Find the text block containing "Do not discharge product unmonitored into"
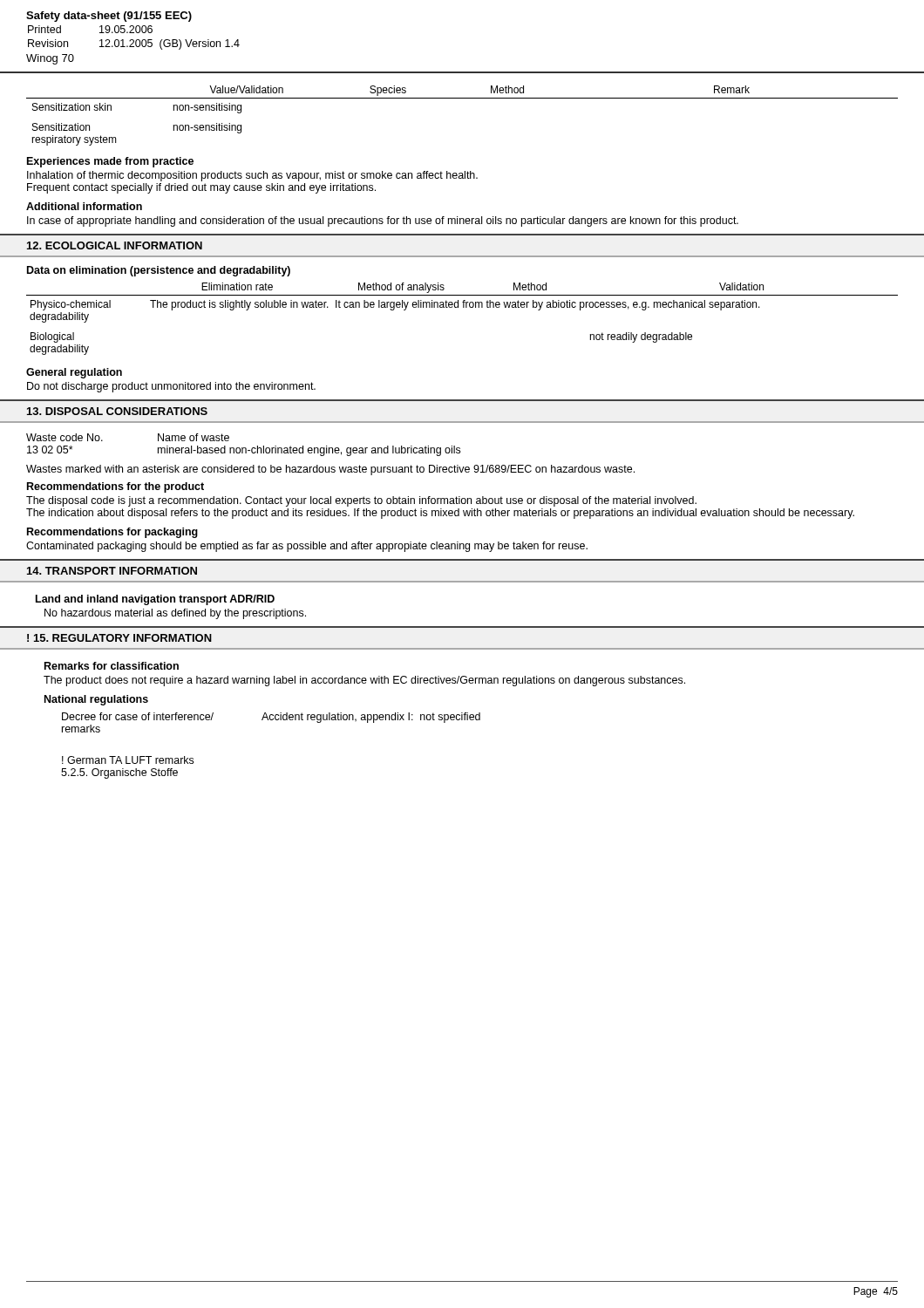The height and width of the screenshot is (1308, 924). click(x=171, y=386)
